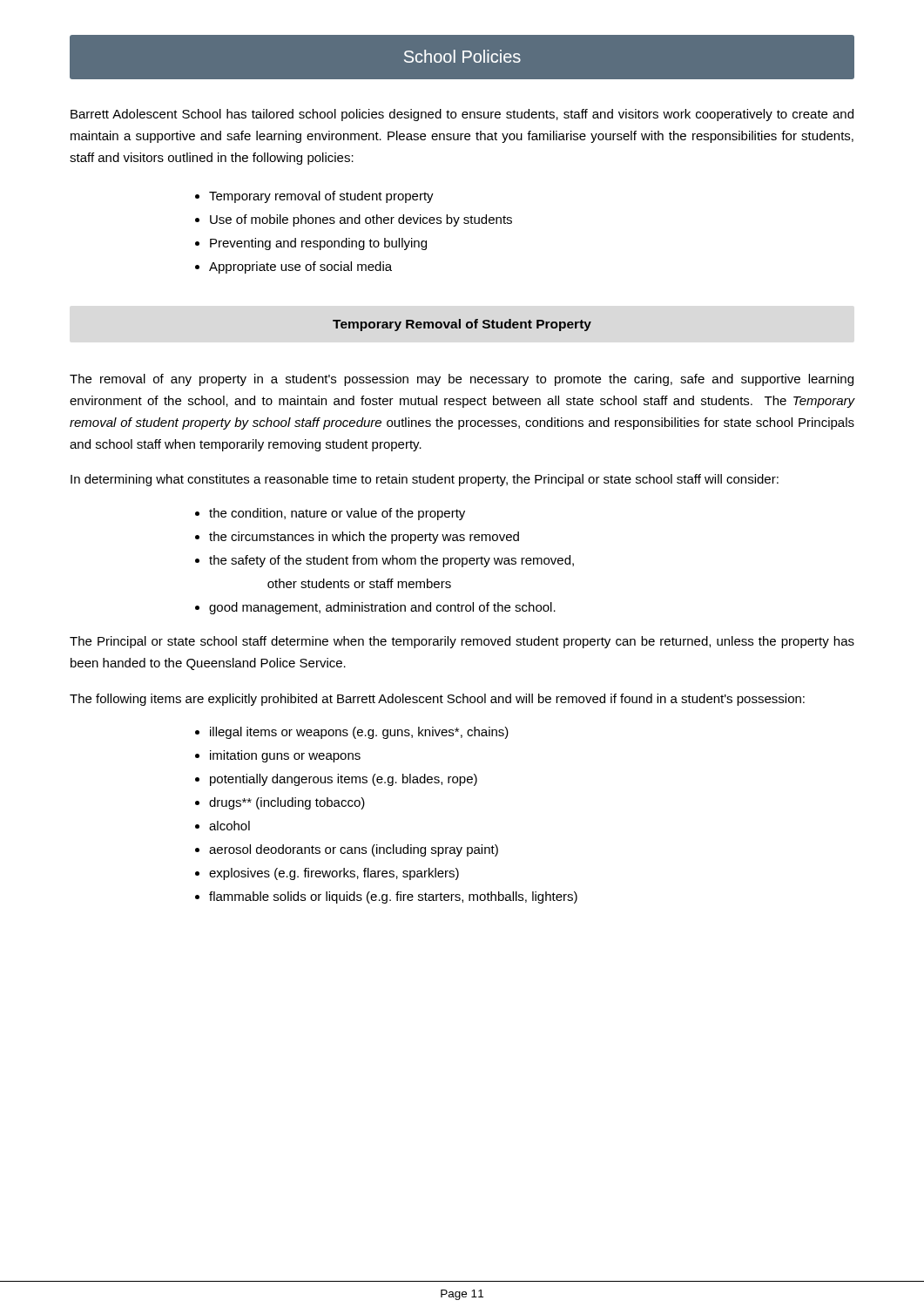Find the list item that reads "Preventing and responding to bullying"
The height and width of the screenshot is (1307, 924).
318,243
